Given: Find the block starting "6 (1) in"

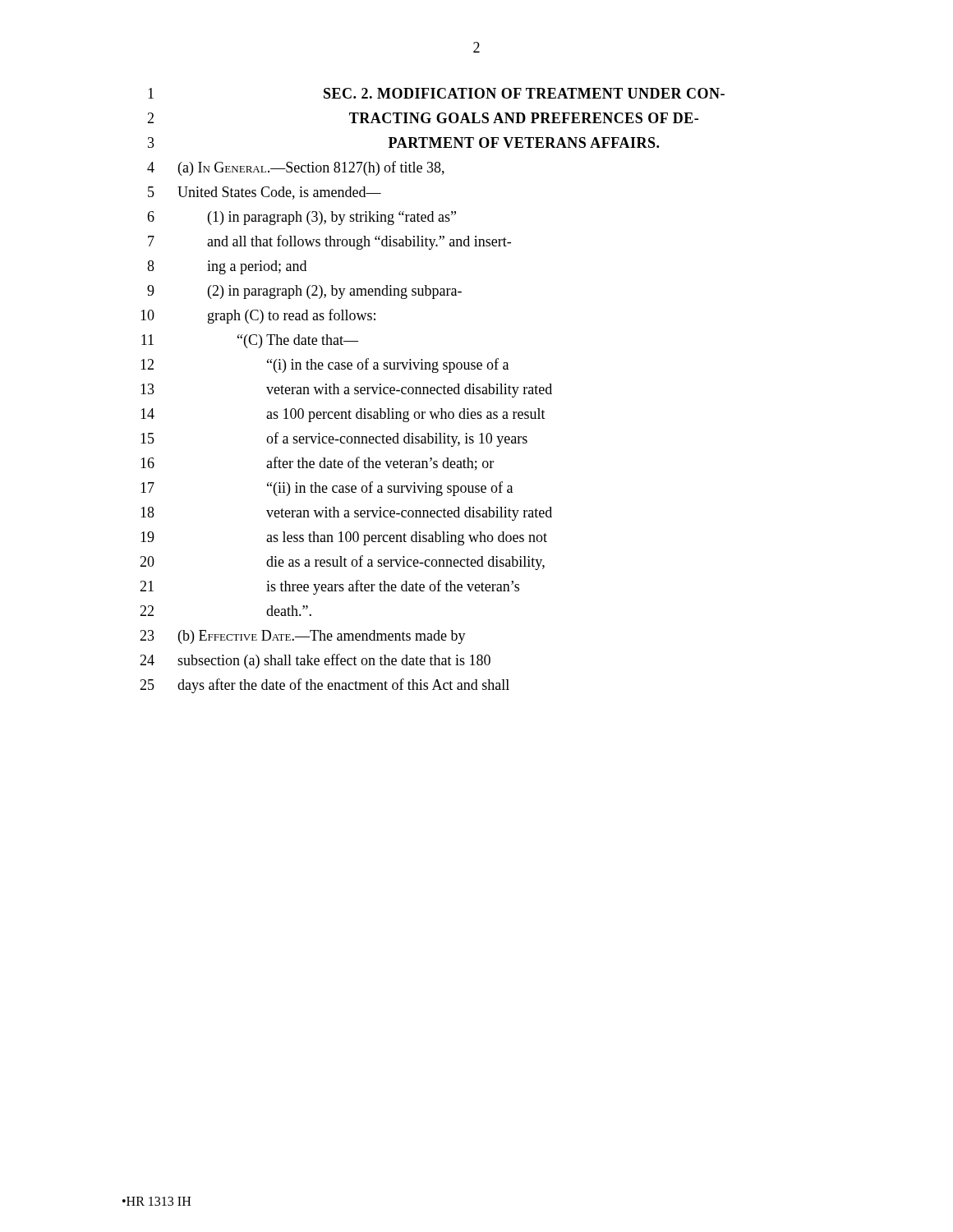Looking at the screenshot, I should point(302,218).
